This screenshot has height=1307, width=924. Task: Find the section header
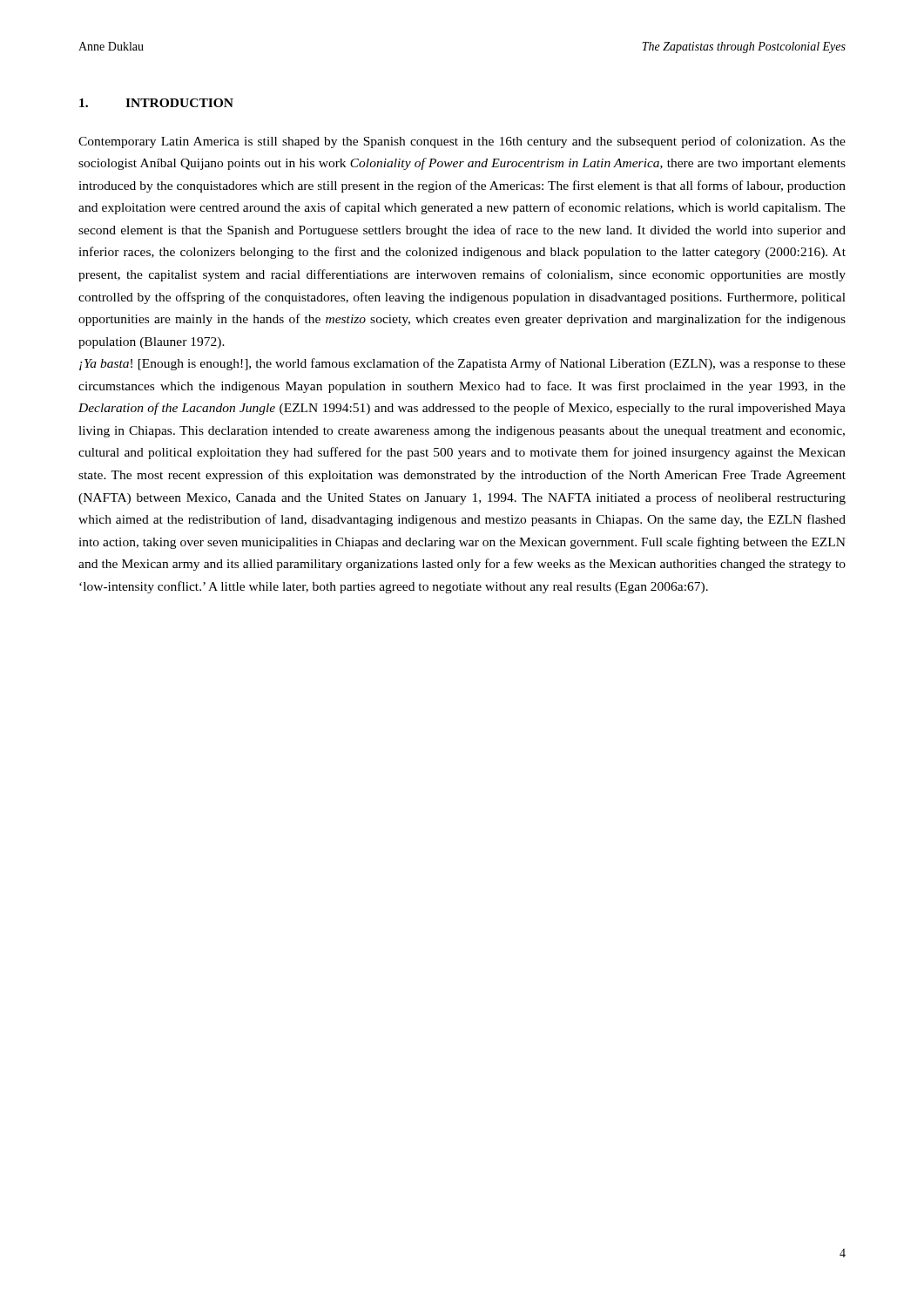[x=156, y=103]
